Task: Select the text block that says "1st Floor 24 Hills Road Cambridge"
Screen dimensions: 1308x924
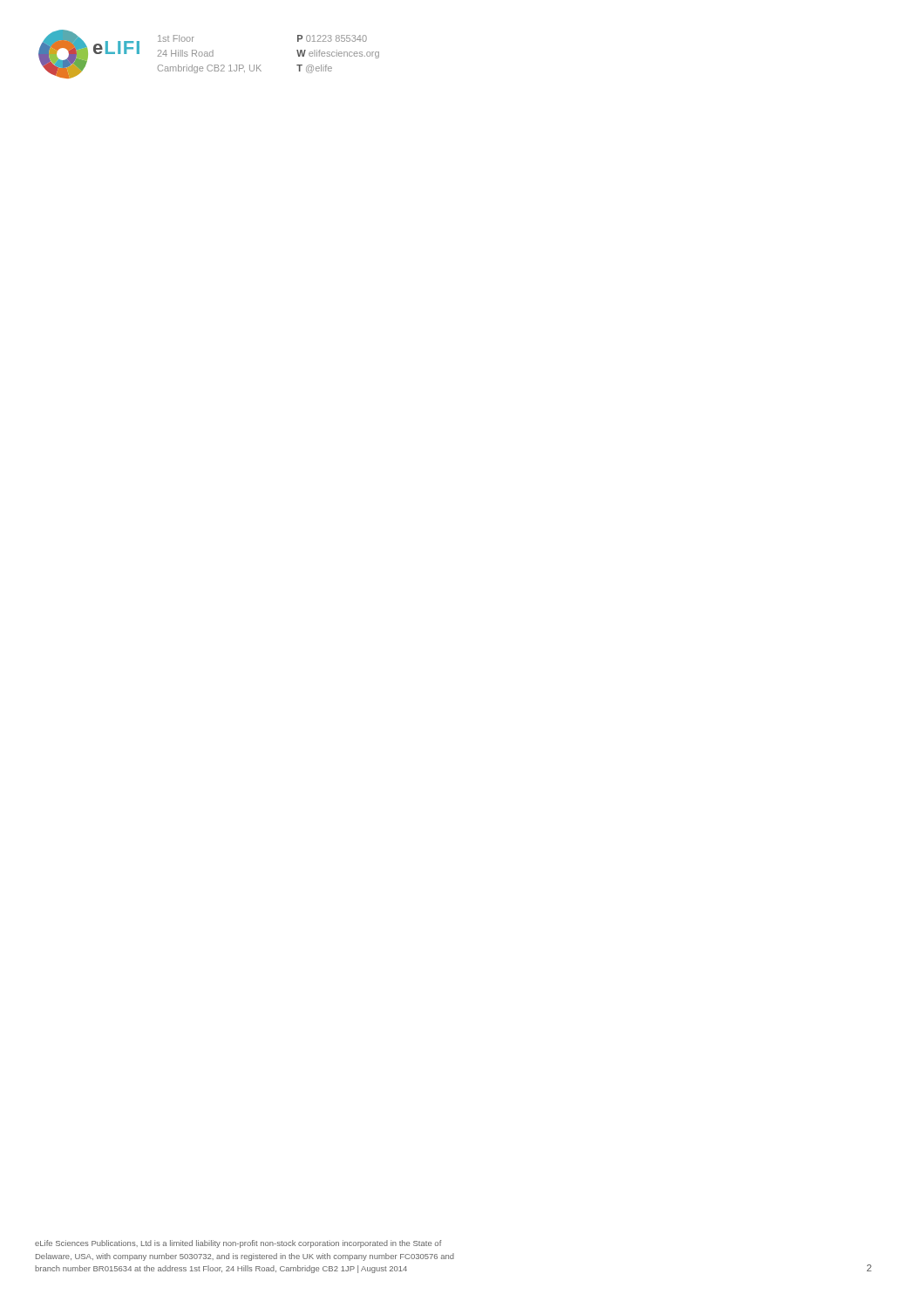Action: [x=209, y=54]
